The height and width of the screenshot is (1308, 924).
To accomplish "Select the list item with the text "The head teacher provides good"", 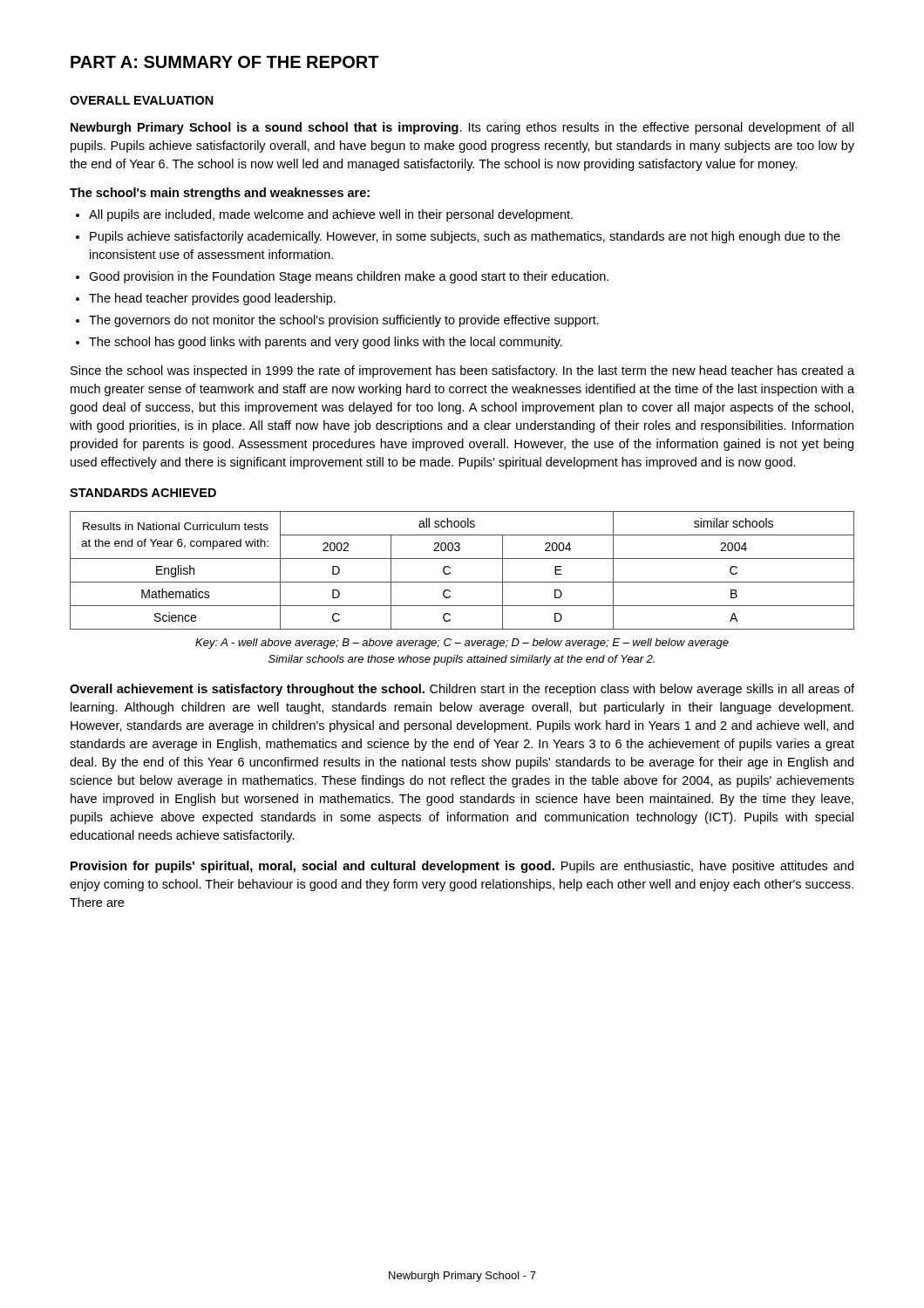I will (x=206, y=299).
